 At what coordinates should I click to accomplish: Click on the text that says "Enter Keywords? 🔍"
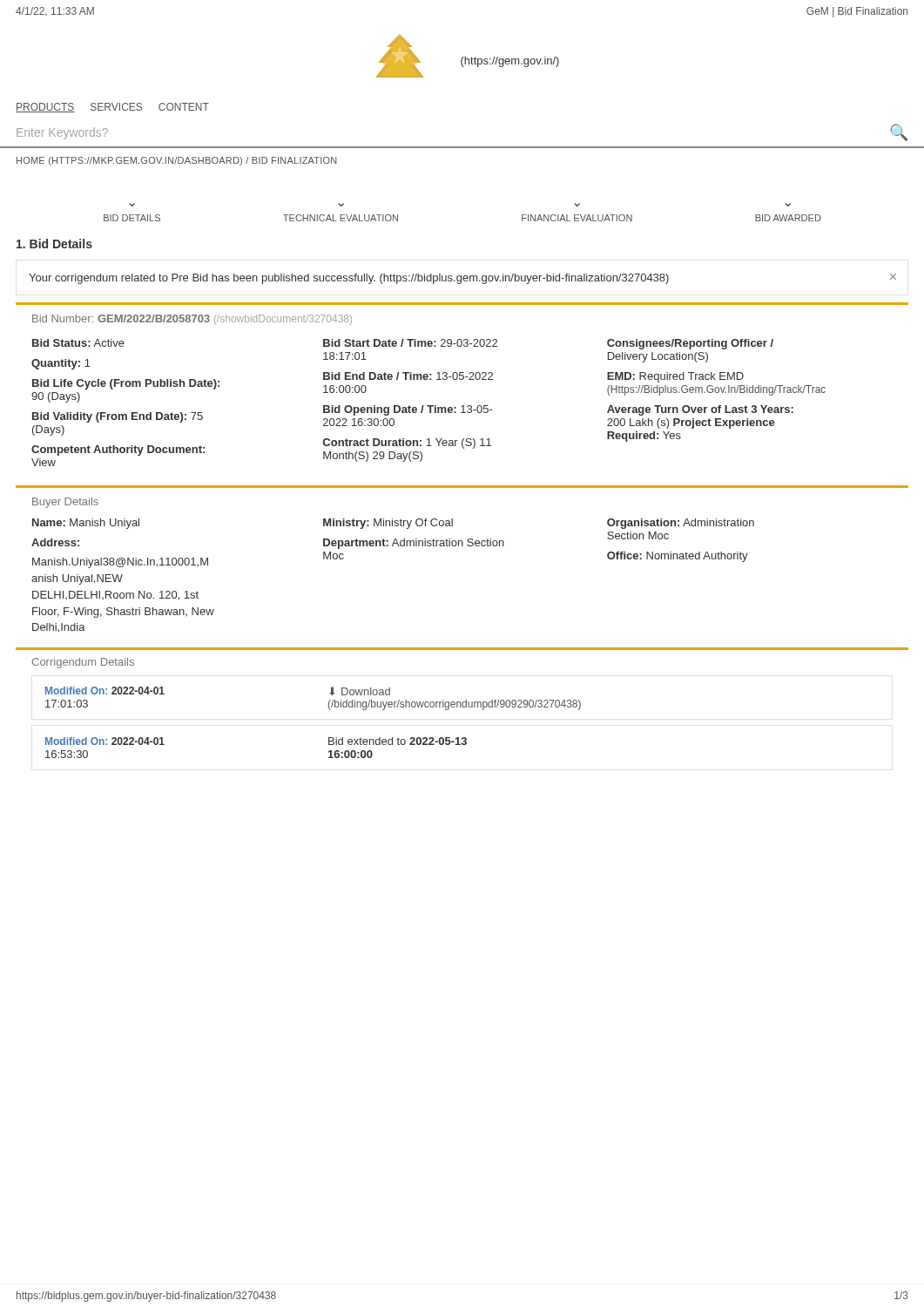70,132
